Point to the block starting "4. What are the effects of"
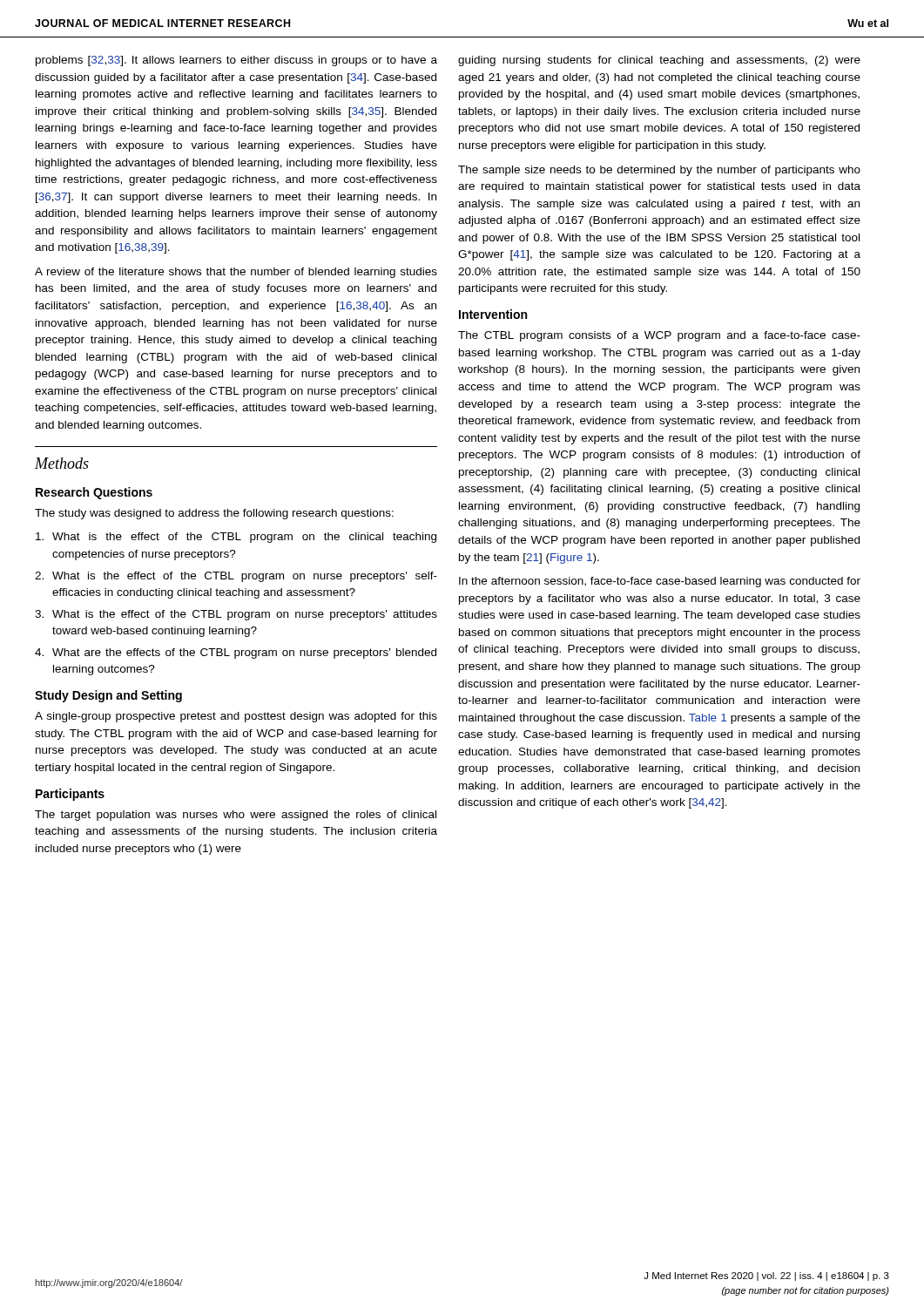This screenshot has height=1307, width=924. [x=236, y=661]
